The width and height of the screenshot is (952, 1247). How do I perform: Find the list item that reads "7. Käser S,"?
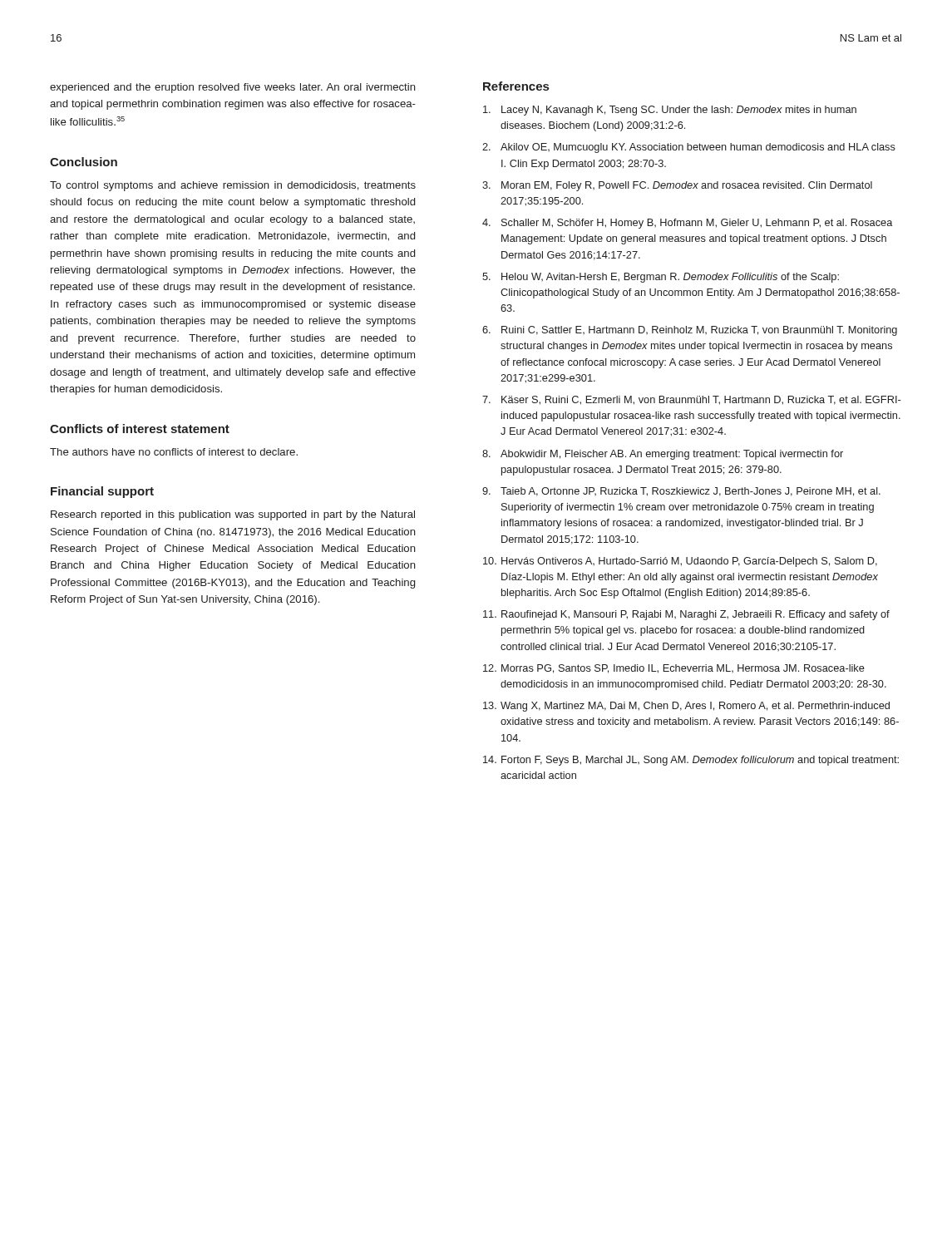(692, 416)
